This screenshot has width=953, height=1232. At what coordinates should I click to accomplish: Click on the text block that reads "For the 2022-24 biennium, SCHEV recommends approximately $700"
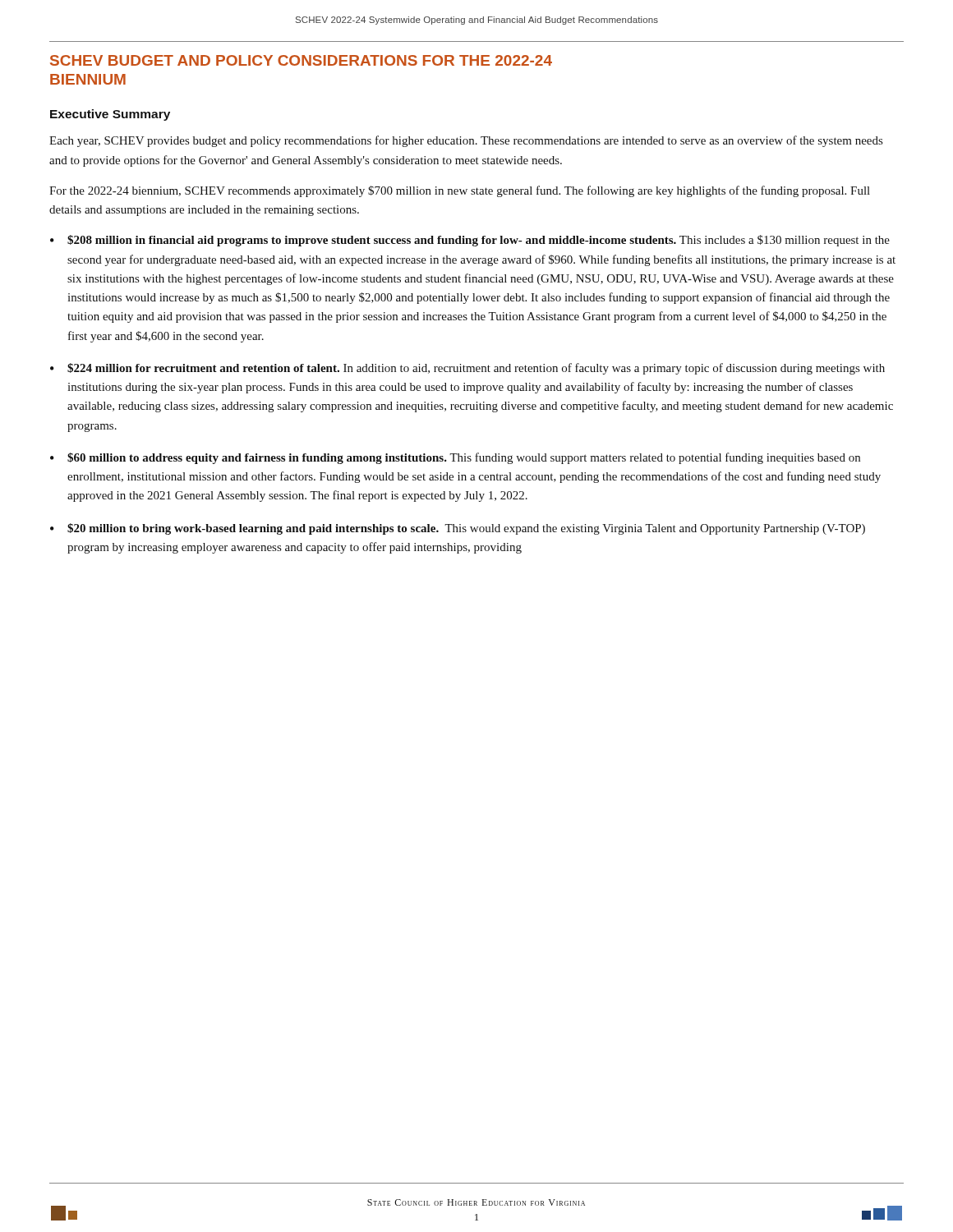[x=460, y=200]
